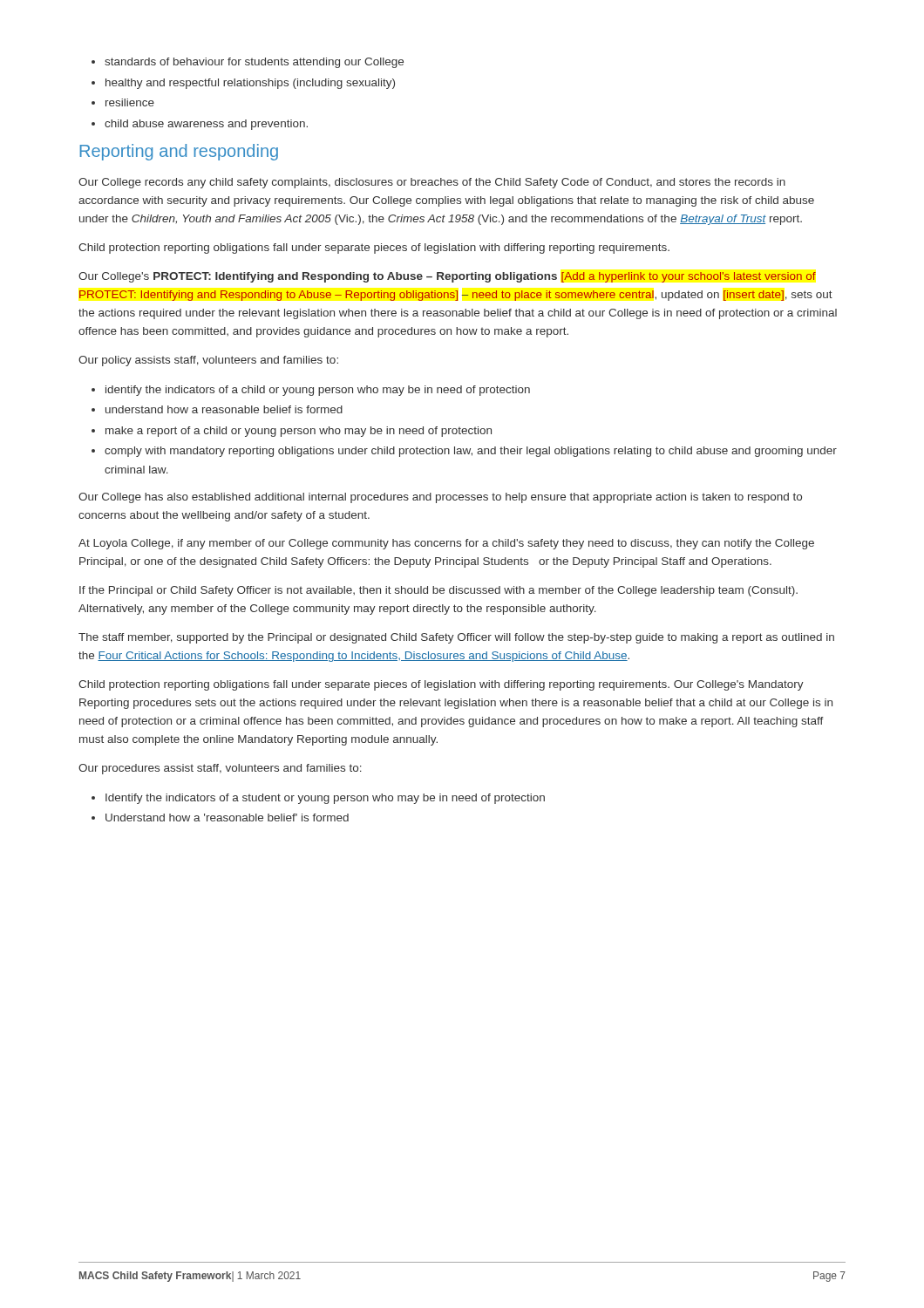Where is the passage that starts "Our procedures assist"?

point(220,768)
